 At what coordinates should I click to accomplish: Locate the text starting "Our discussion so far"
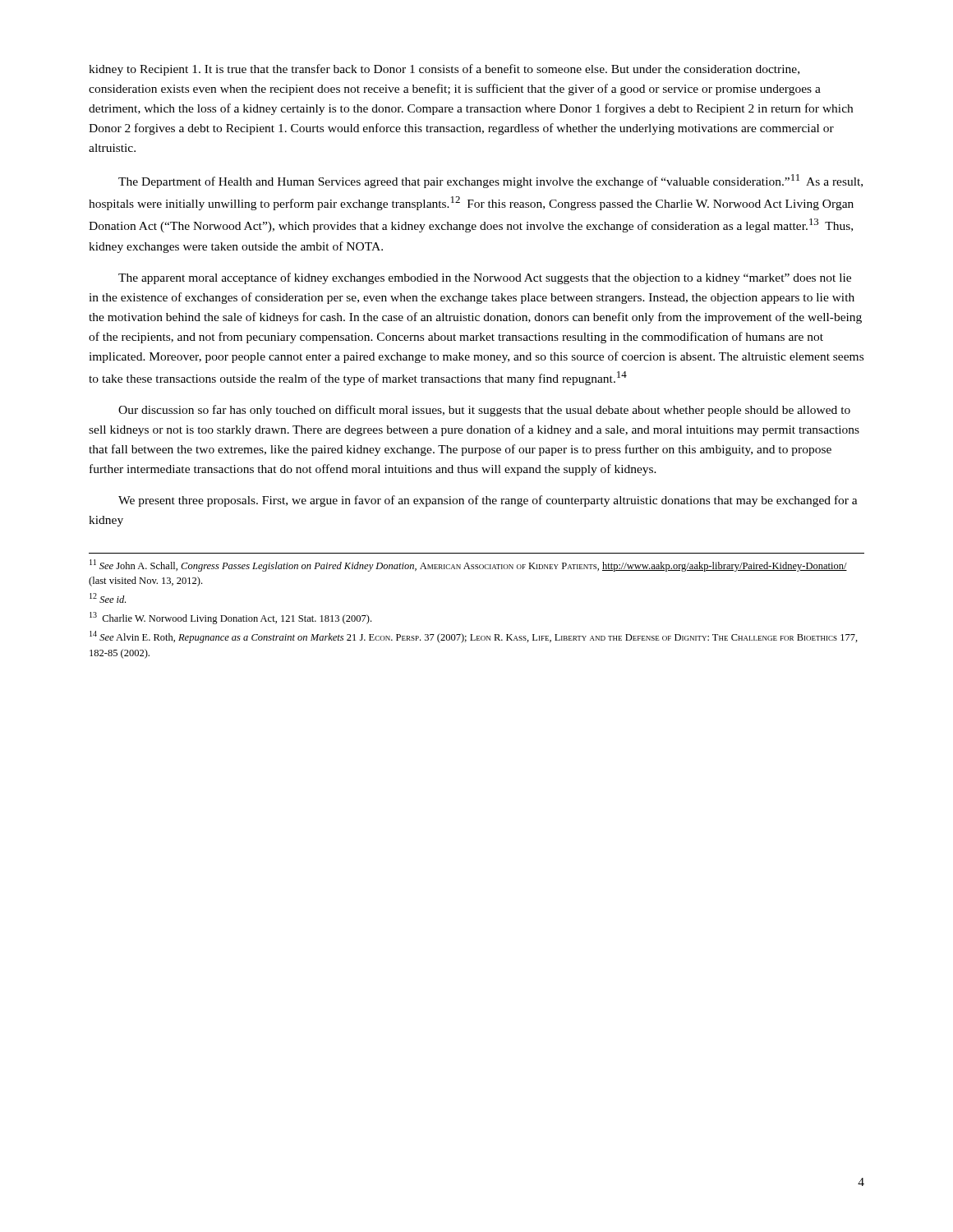click(474, 439)
